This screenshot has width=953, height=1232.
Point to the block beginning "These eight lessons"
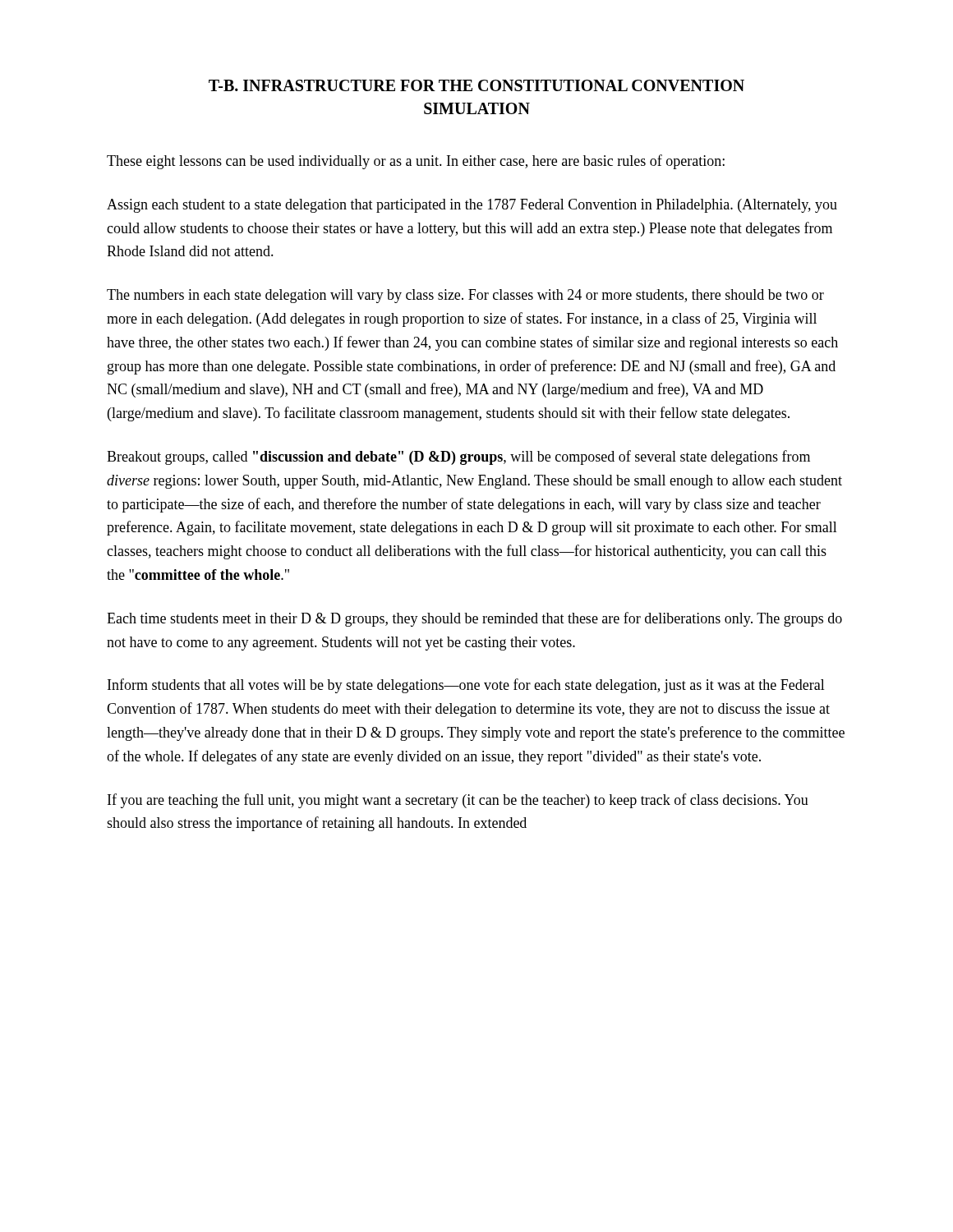point(416,161)
